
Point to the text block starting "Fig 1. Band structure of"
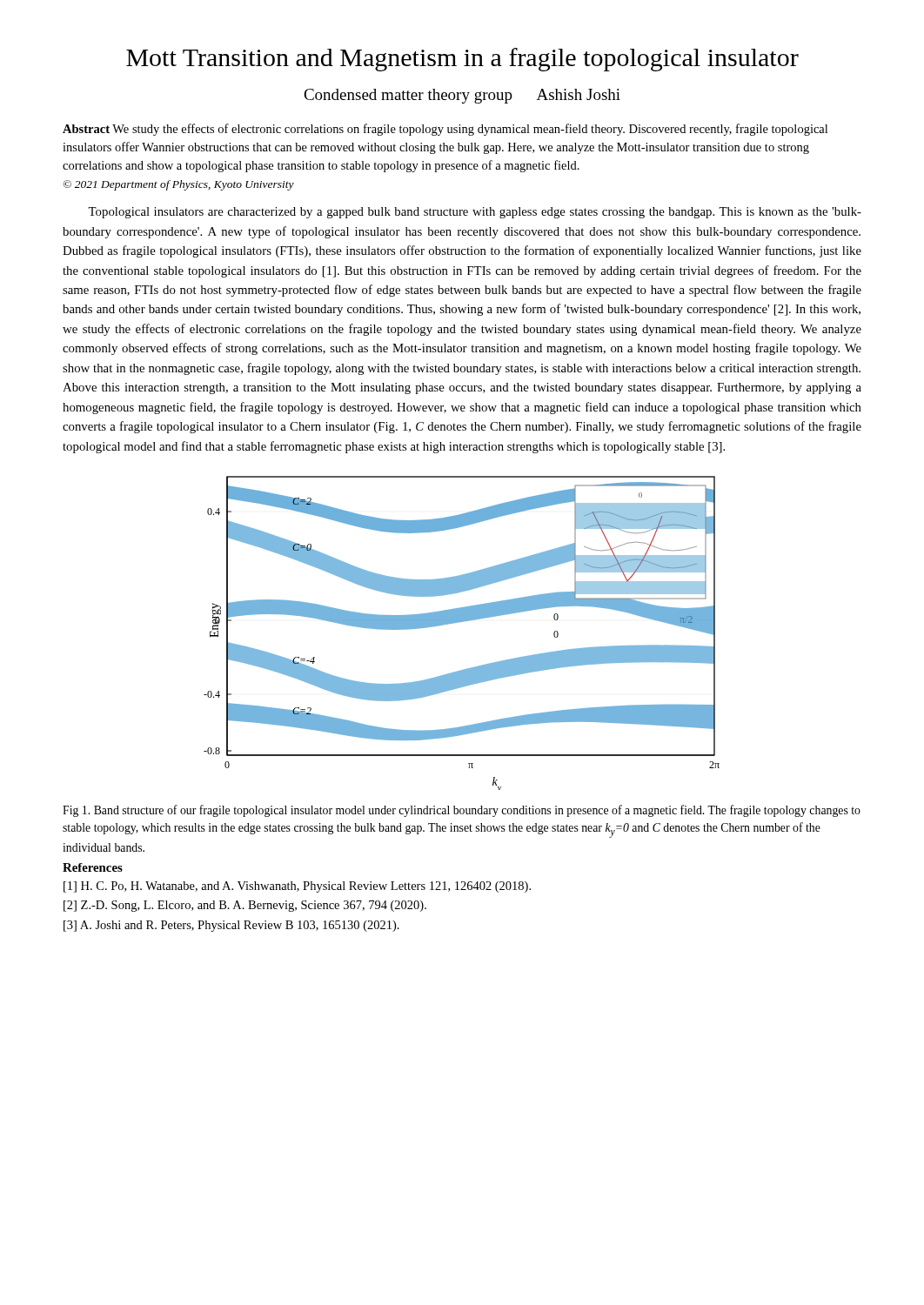coord(462,829)
